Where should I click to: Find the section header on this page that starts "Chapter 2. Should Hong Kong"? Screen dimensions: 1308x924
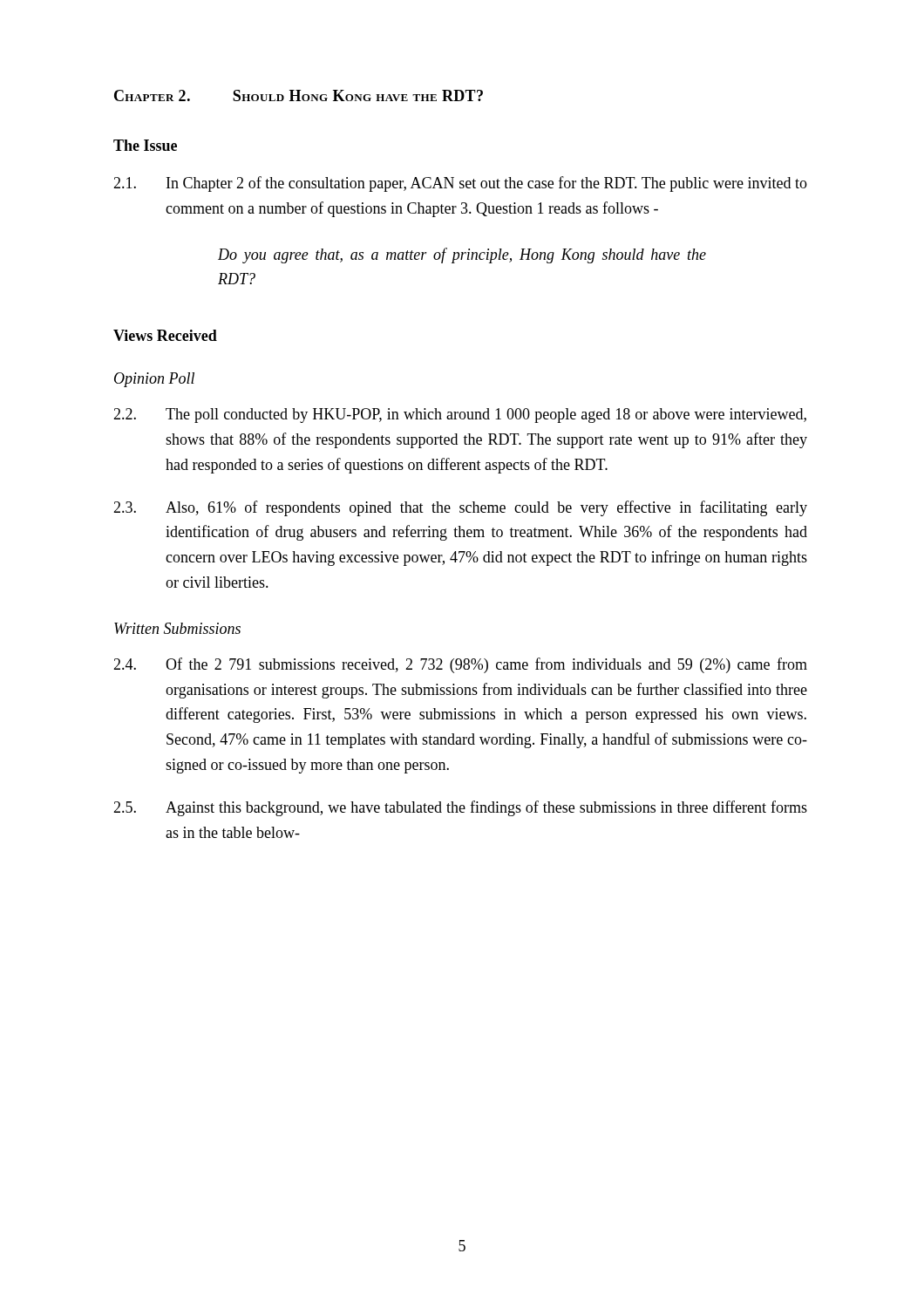coord(299,96)
